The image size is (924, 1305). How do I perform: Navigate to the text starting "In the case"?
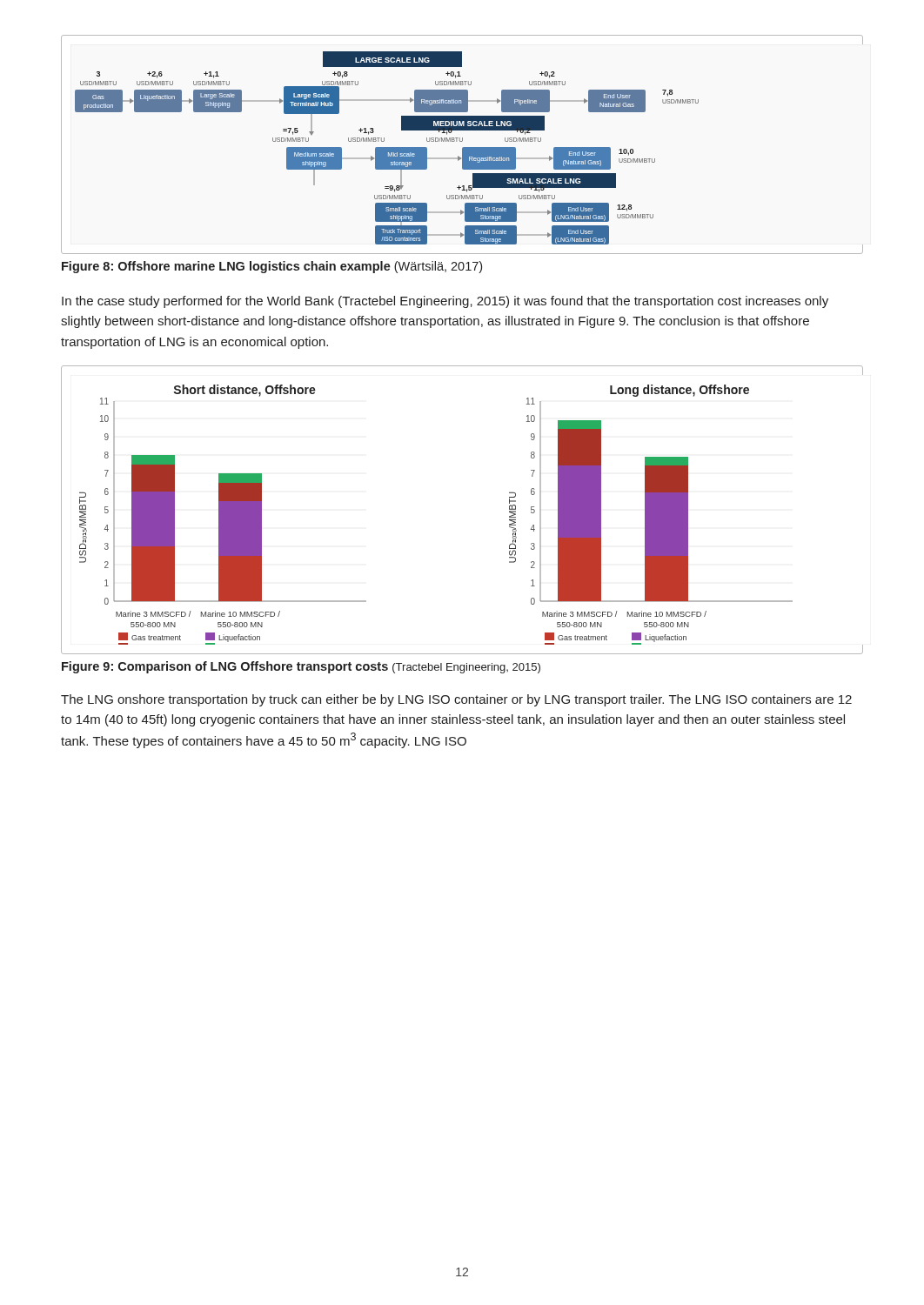[x=445, y=321]
